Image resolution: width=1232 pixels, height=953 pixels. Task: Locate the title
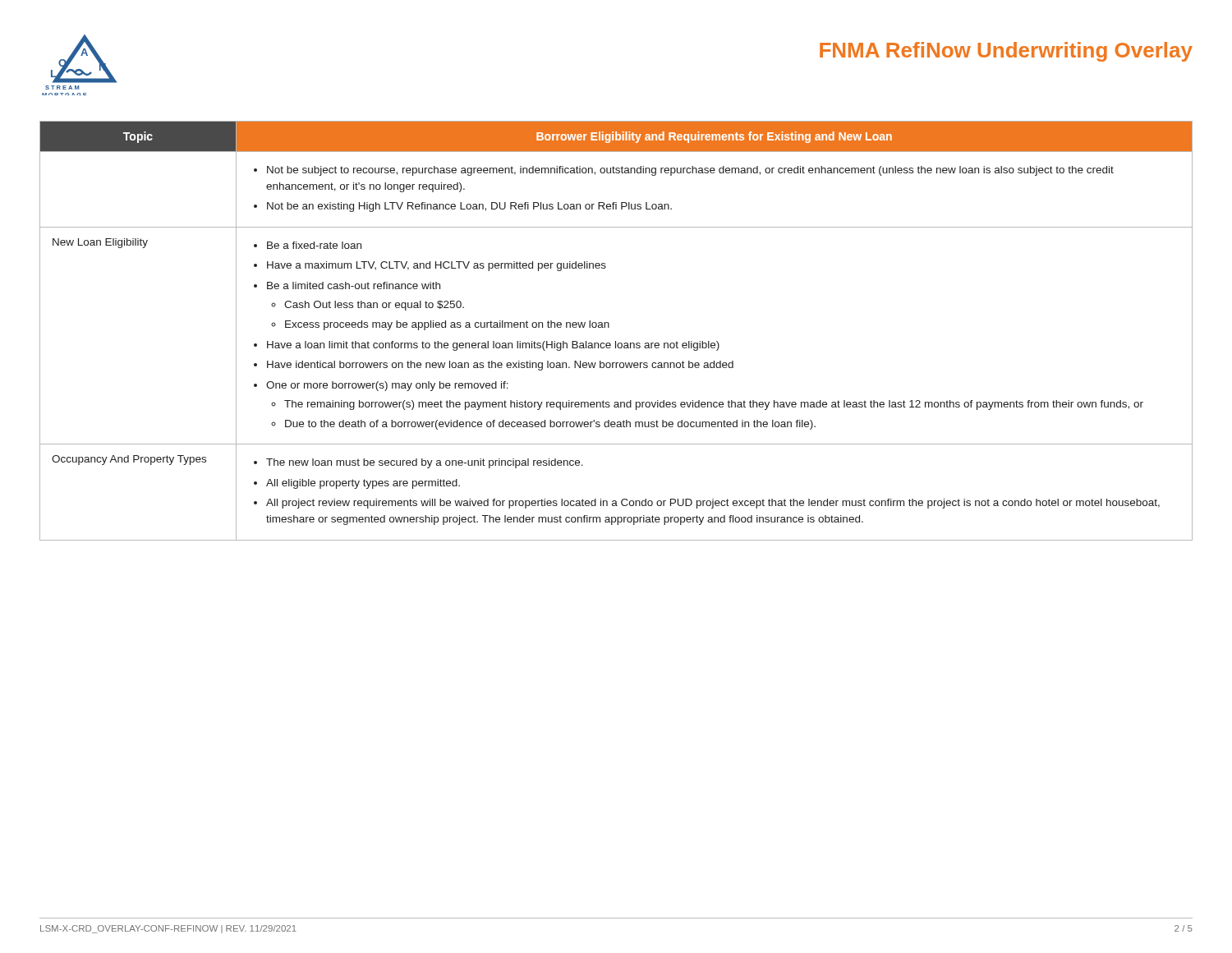click(1005, 50)
